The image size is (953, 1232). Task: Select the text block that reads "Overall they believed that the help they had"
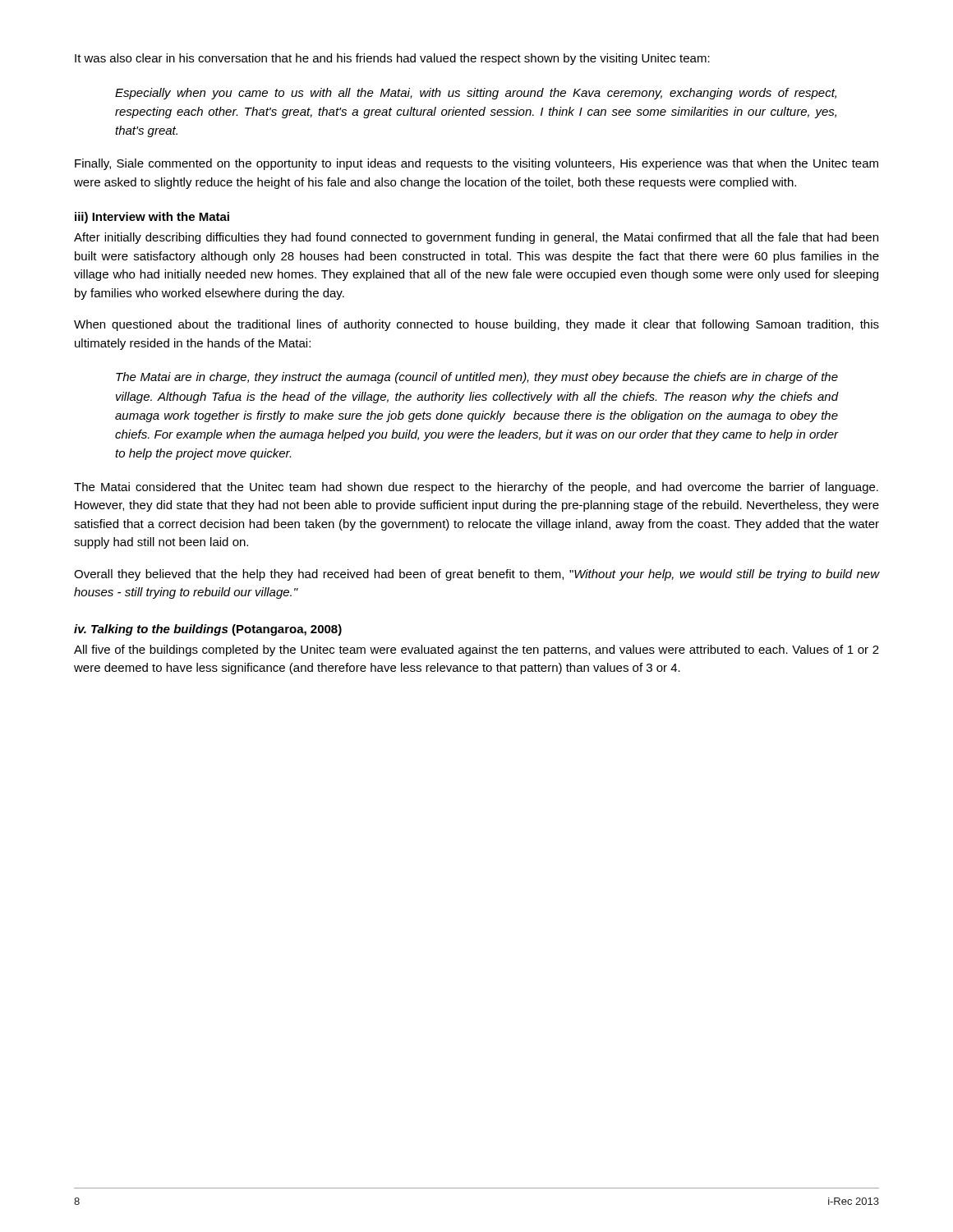click(476, 583)
